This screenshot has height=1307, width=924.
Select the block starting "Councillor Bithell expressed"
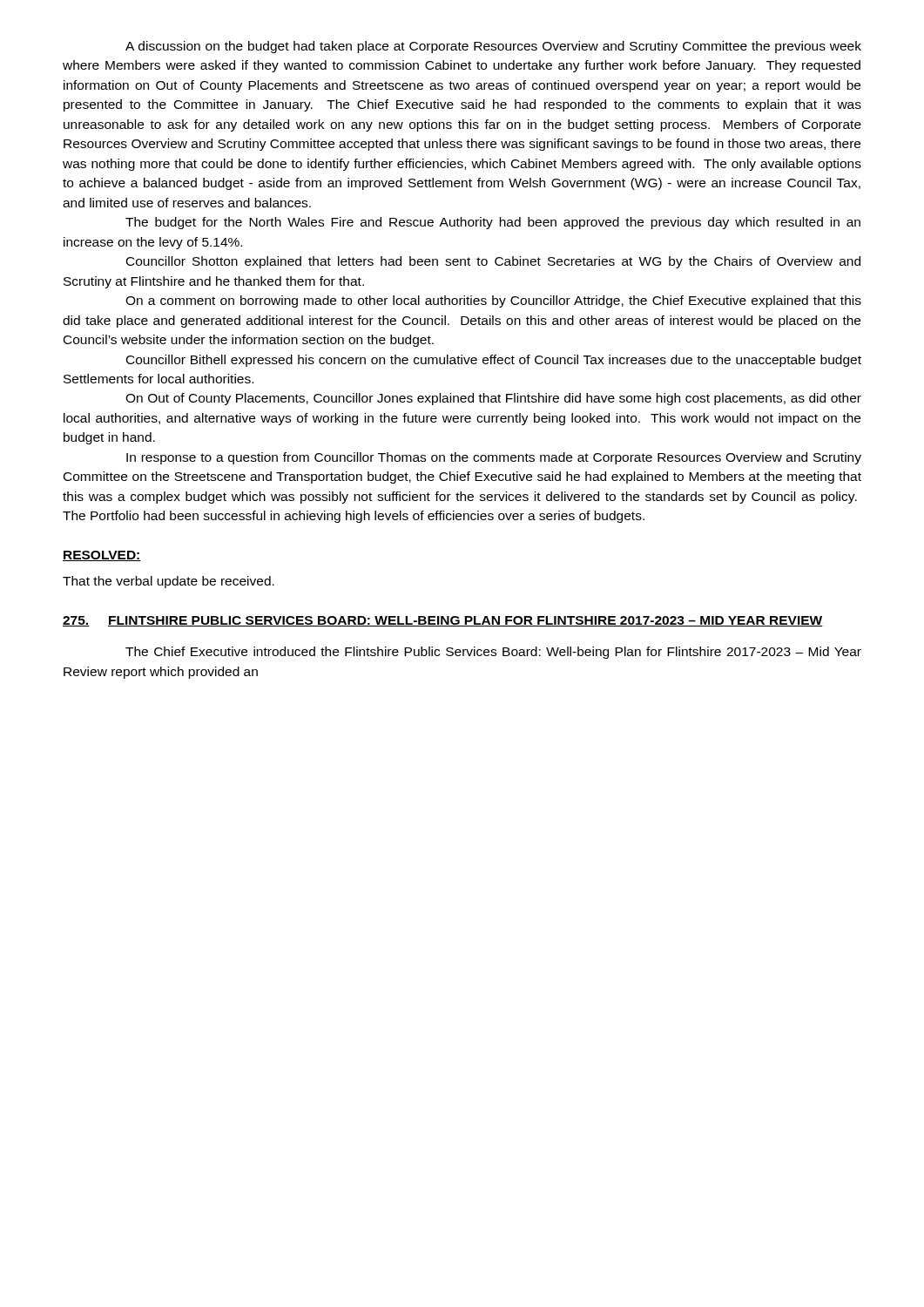(x=462, y=369)
